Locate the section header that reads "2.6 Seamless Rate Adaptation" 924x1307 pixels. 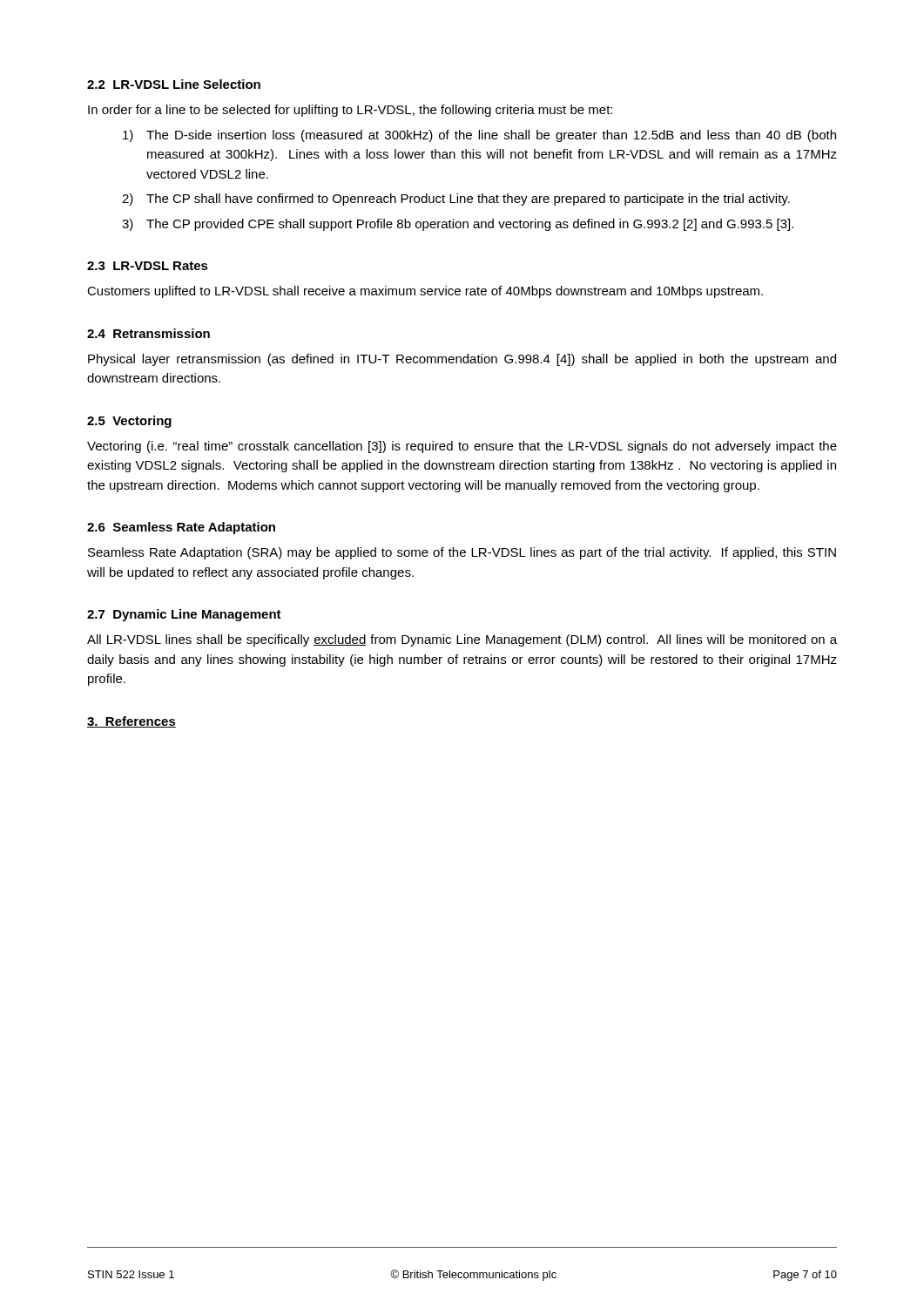click(182, 527)
